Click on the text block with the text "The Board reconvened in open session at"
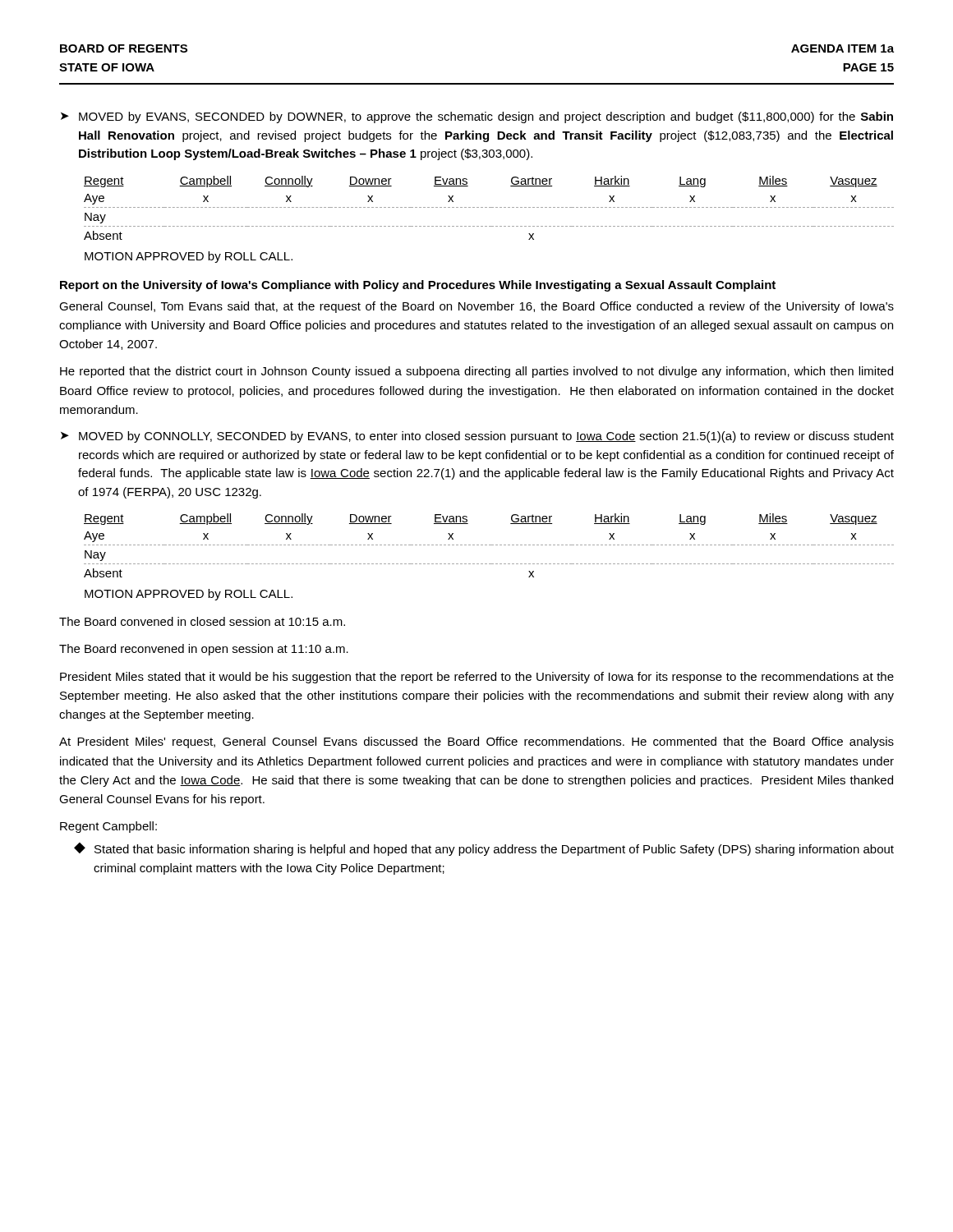Image resolution: width=953 pixels, height=1232 pixels. pos(204,649)
